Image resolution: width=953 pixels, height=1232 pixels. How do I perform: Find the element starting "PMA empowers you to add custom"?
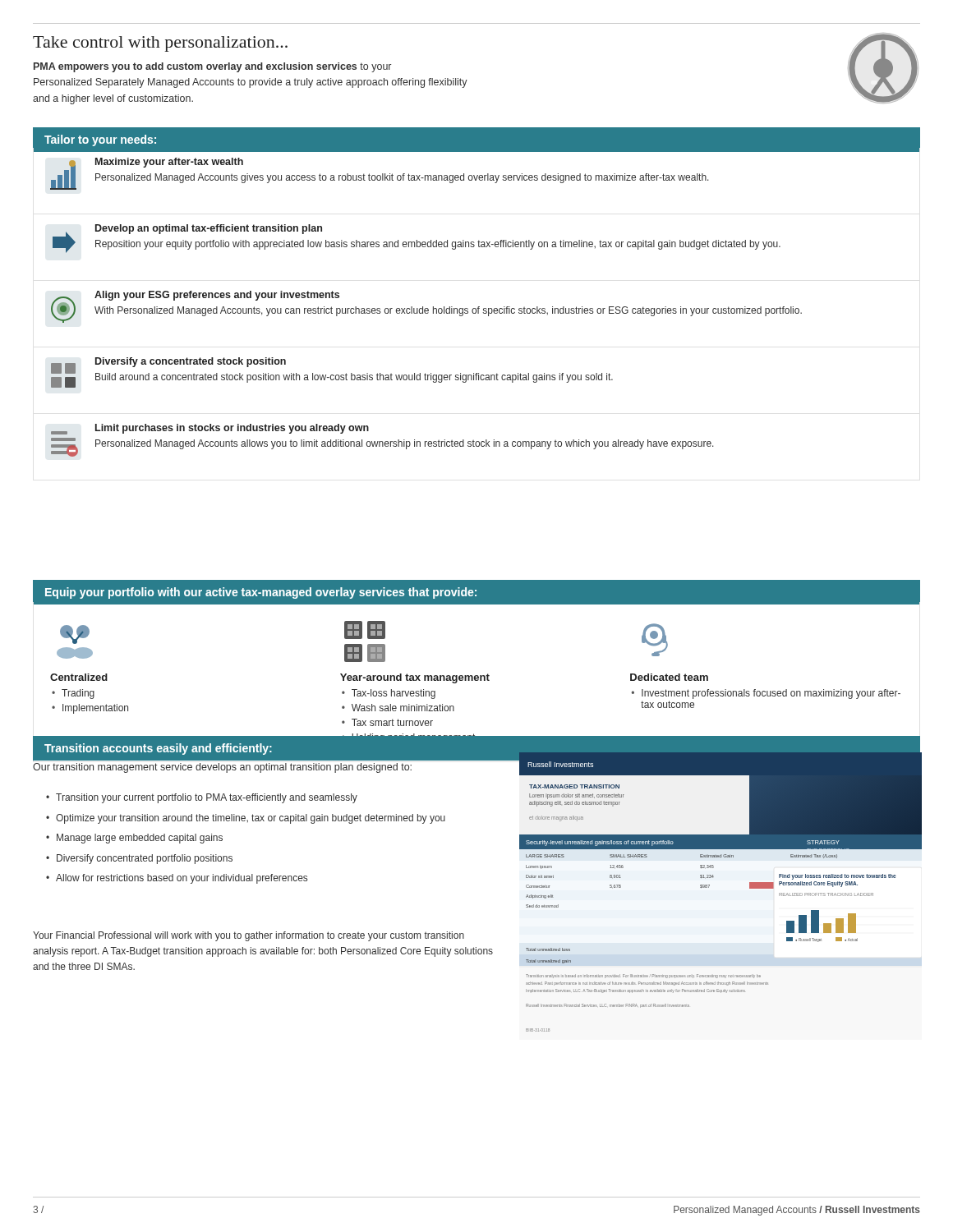[250, 82]
